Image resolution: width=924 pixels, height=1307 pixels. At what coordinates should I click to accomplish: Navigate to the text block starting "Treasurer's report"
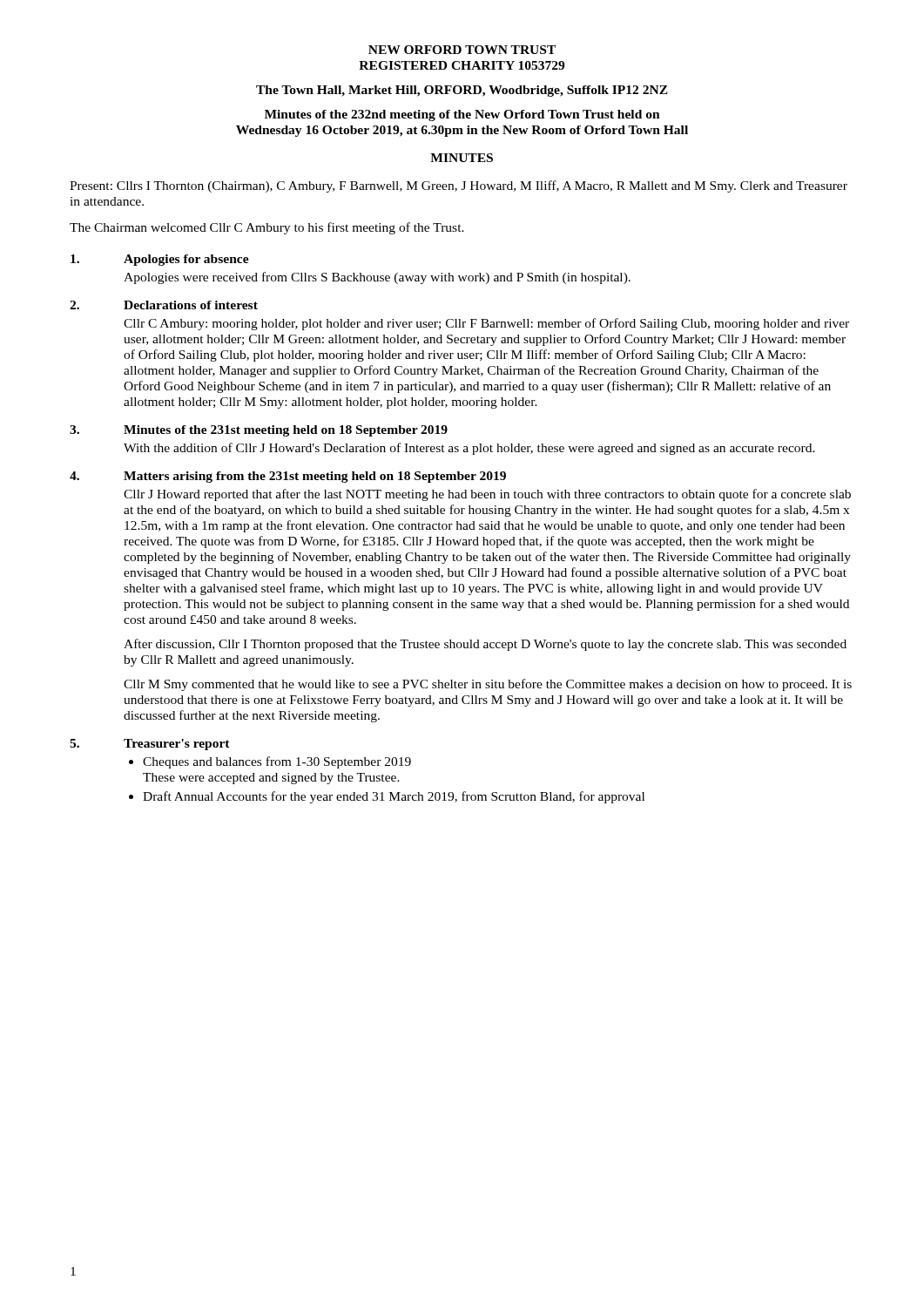[x=177, y=745]
